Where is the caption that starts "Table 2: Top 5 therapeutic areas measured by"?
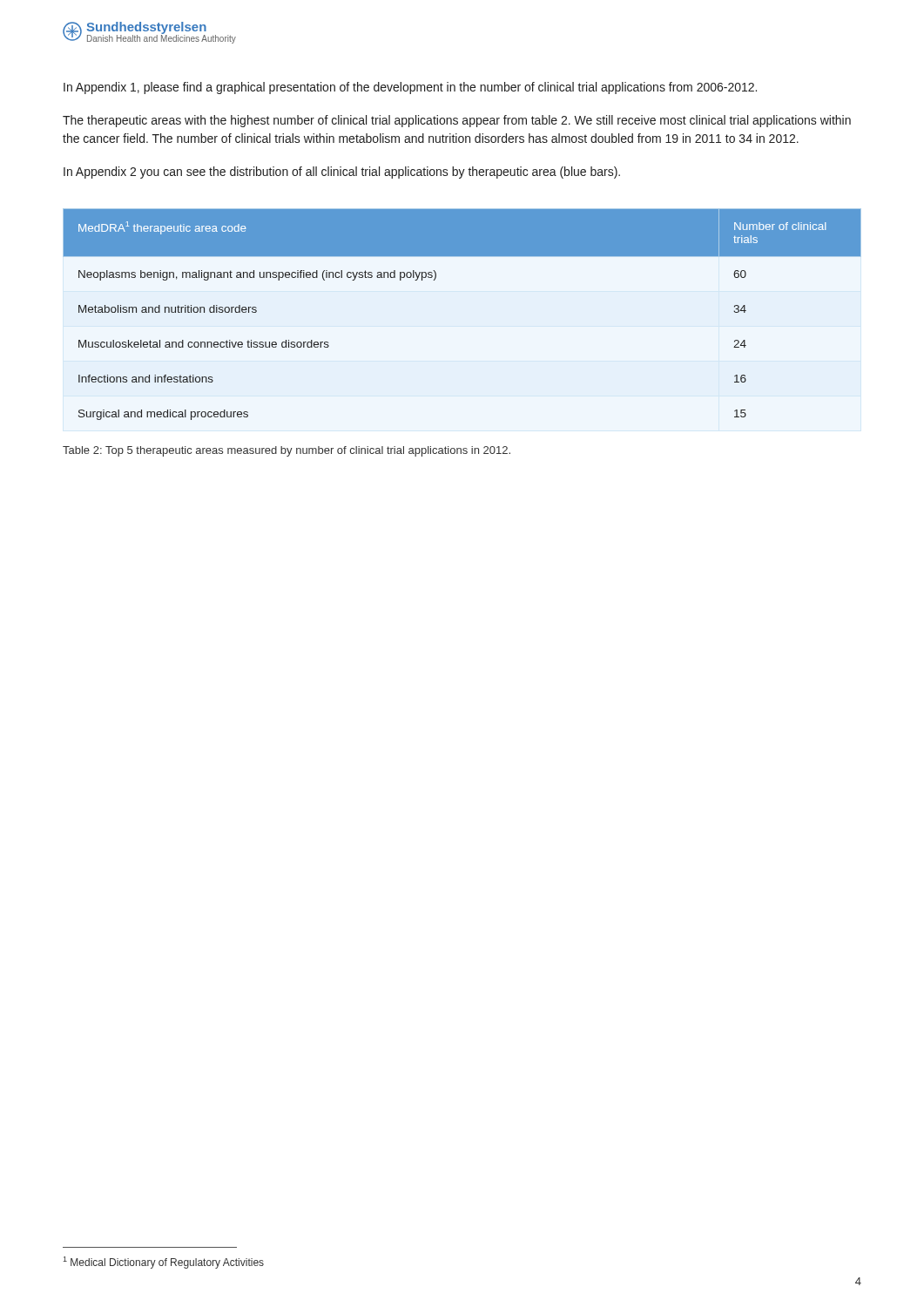 [x=287, y=450]
